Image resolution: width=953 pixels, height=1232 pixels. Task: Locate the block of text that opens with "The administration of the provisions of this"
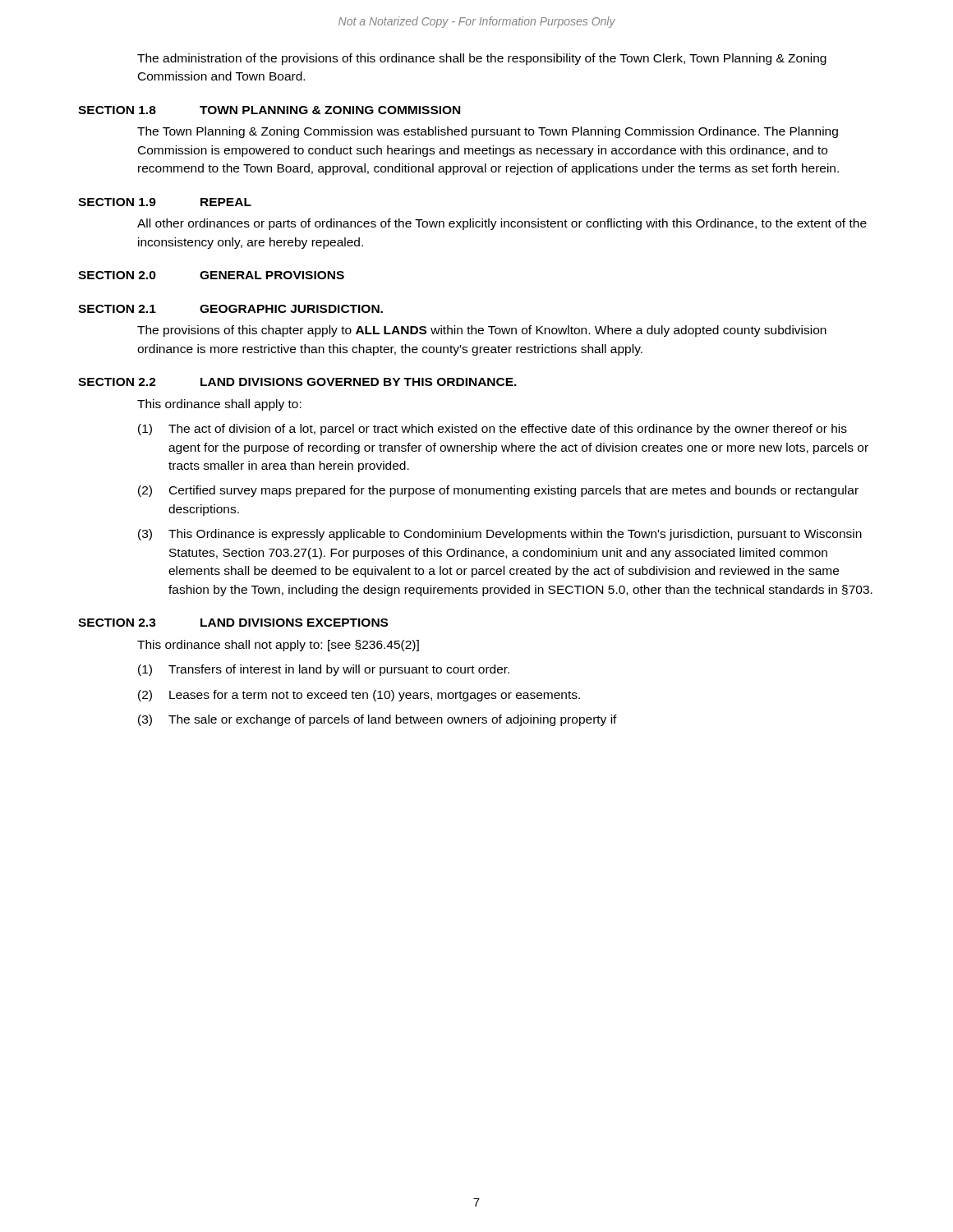point(506,68)
